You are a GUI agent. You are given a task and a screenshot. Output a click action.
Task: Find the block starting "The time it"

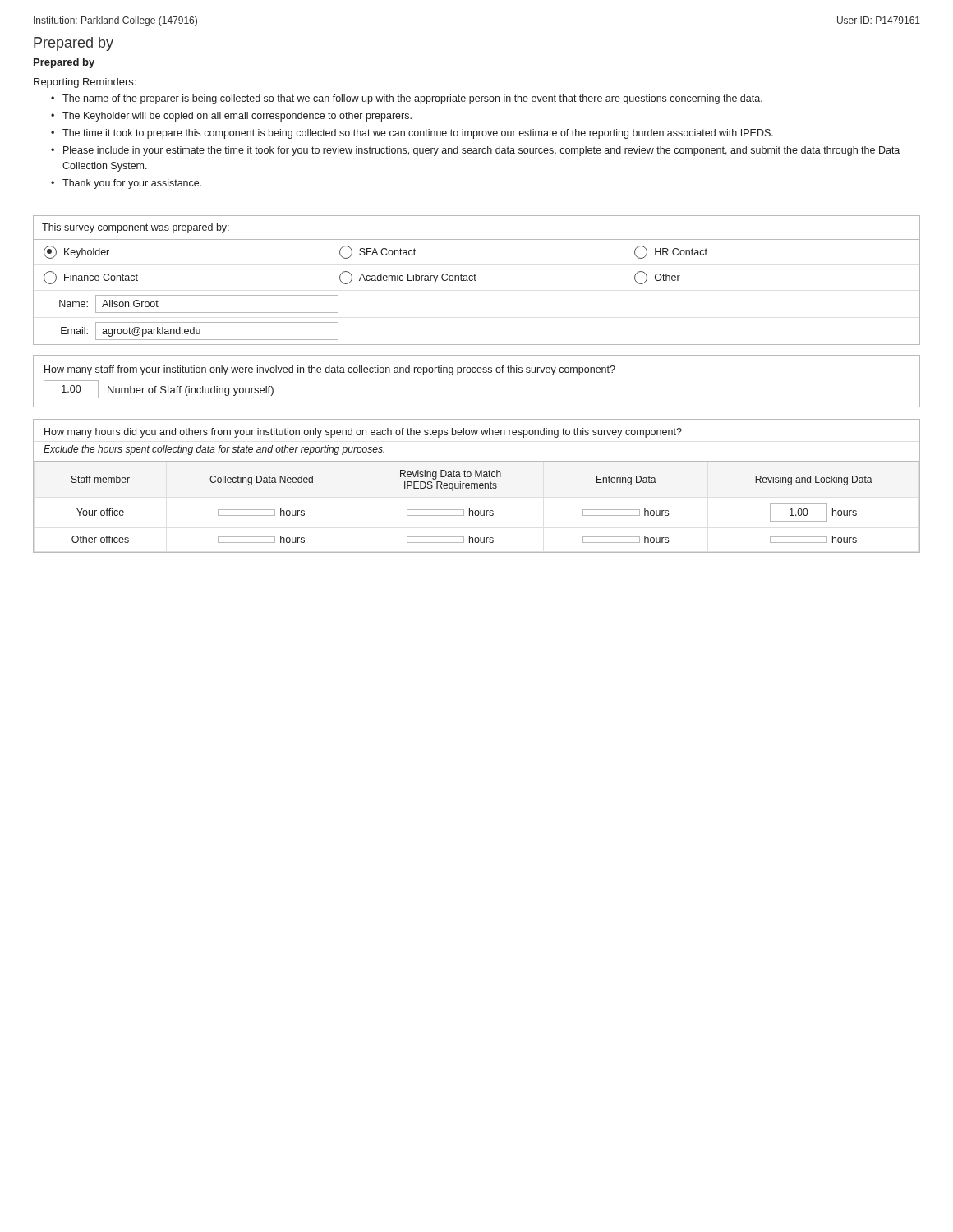point(418,133)
